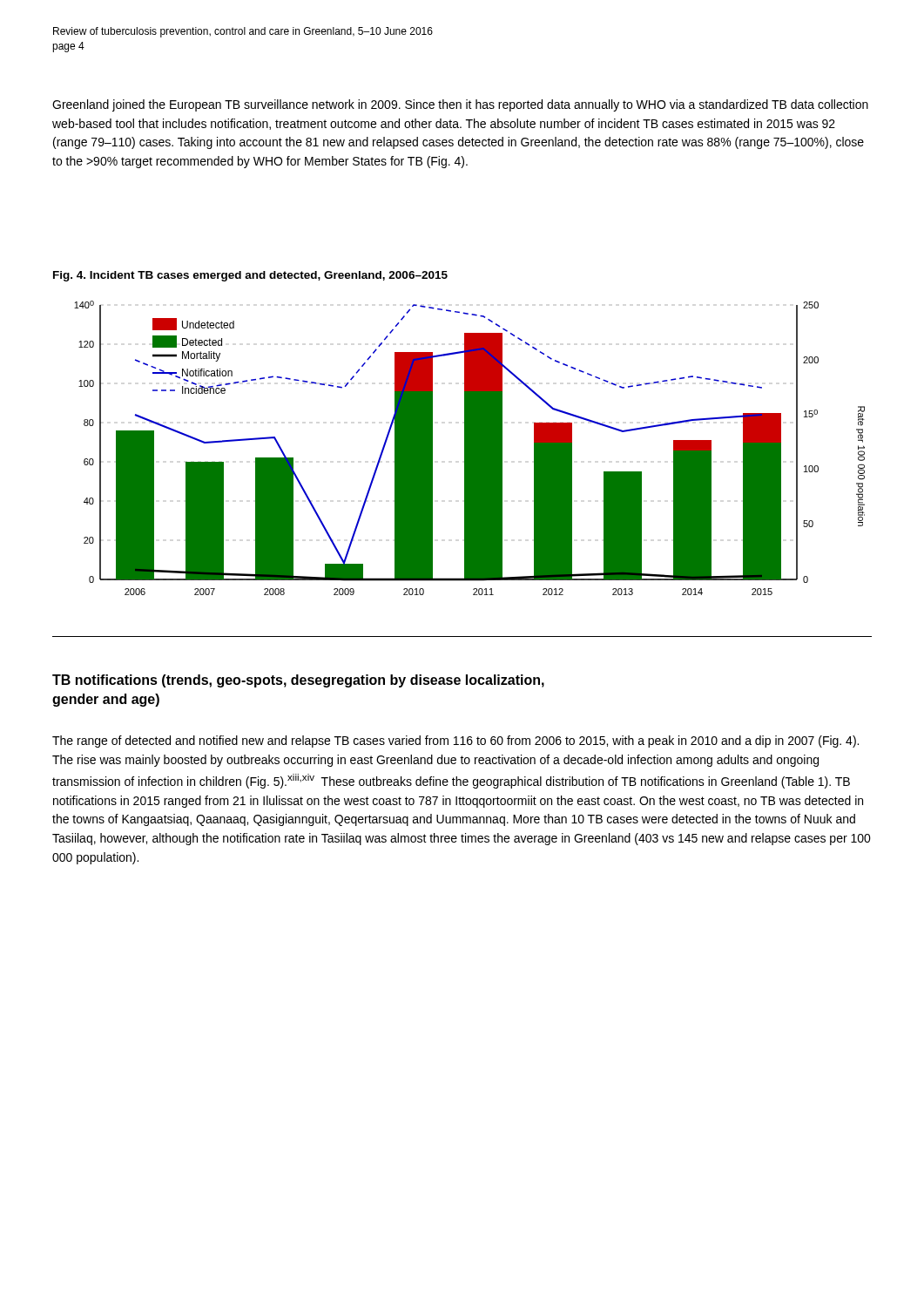Select the text block containing "The range of detected"

click(462, 799)
